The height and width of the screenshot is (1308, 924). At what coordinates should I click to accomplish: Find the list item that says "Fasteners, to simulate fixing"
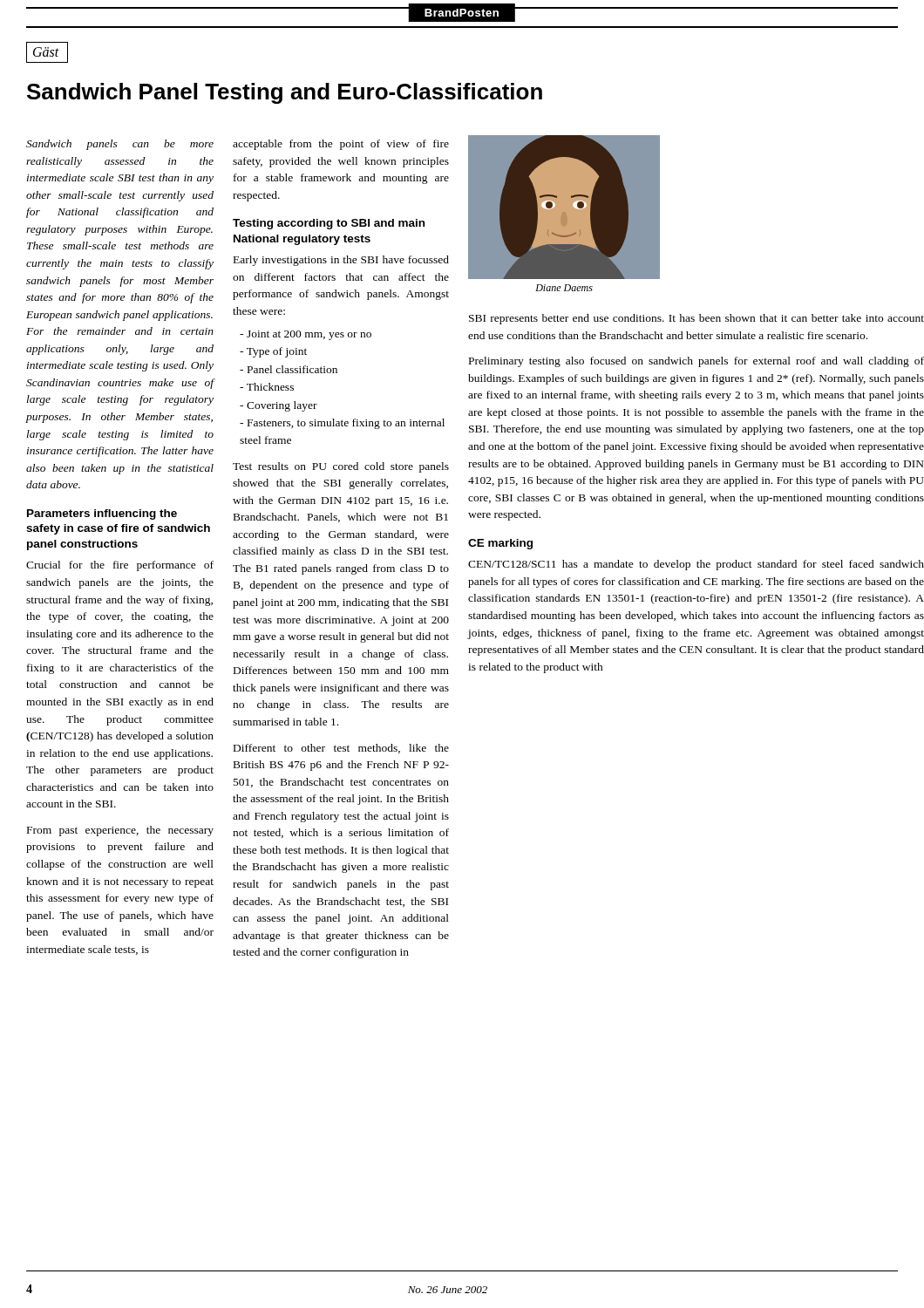[342, 431]
